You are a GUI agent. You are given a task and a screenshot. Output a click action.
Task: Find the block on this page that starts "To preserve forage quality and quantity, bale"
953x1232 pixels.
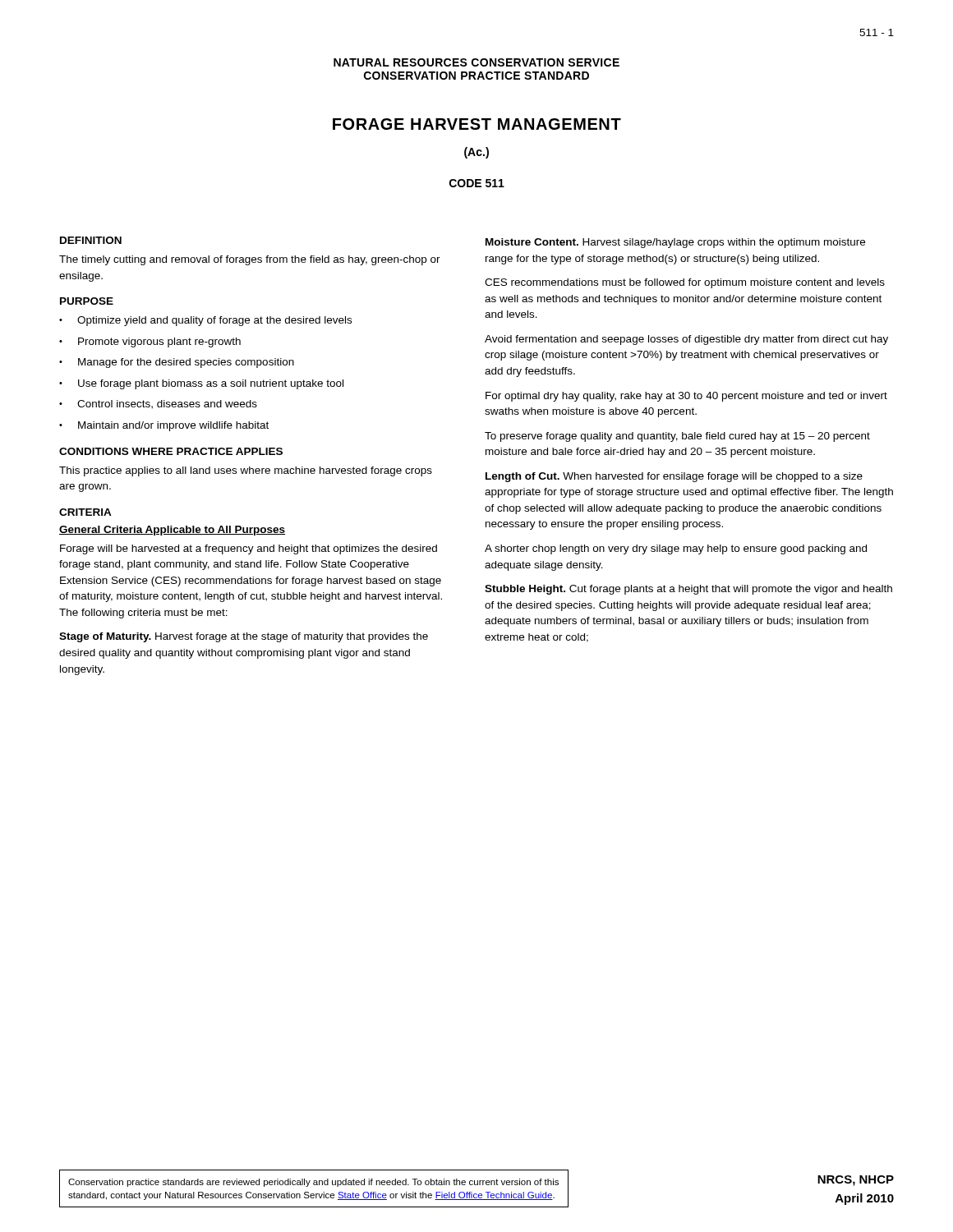(x=677, y=443)
